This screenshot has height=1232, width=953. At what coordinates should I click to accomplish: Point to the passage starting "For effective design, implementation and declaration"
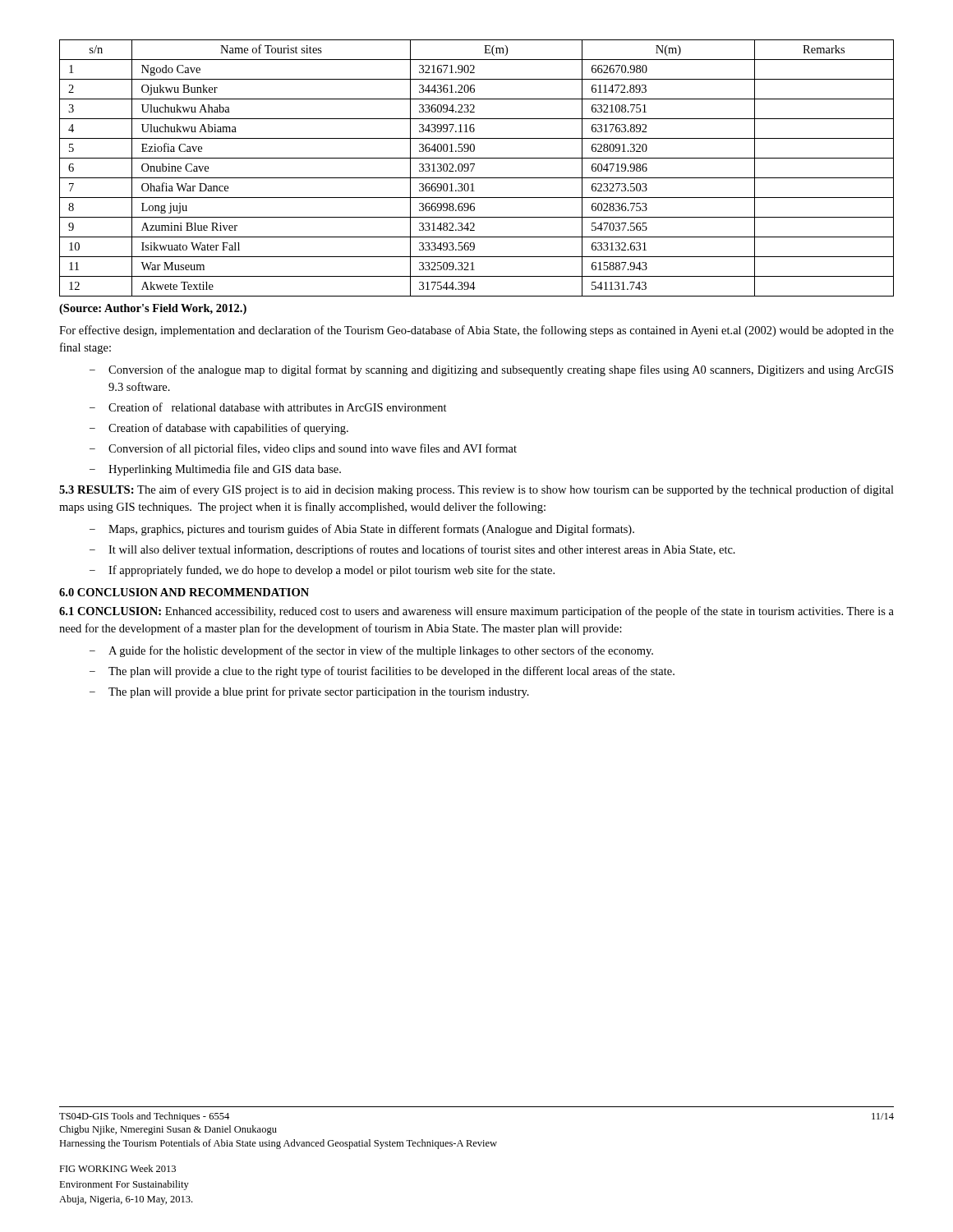coord(476,339)
